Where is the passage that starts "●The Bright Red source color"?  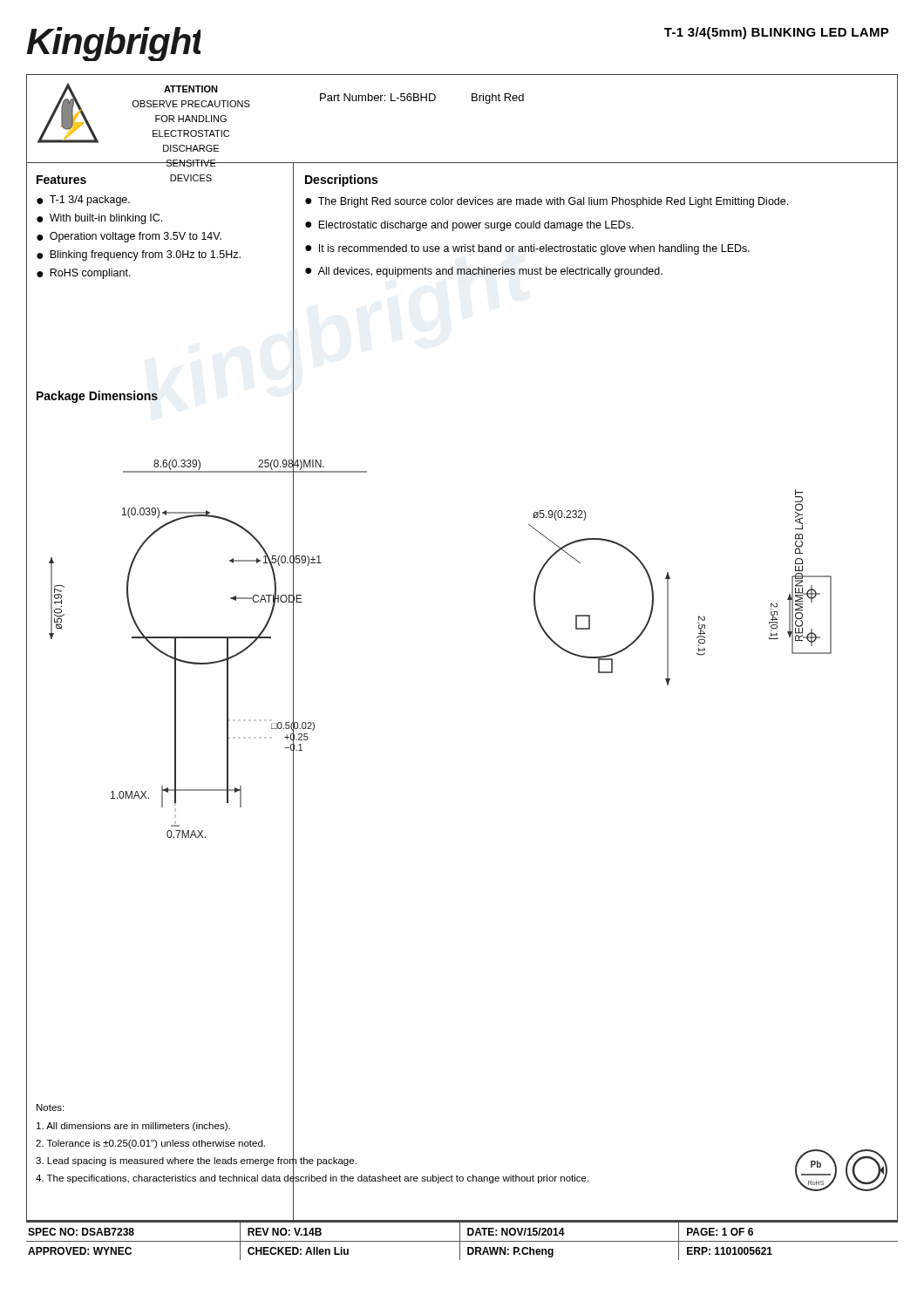(x=547, y=202)
